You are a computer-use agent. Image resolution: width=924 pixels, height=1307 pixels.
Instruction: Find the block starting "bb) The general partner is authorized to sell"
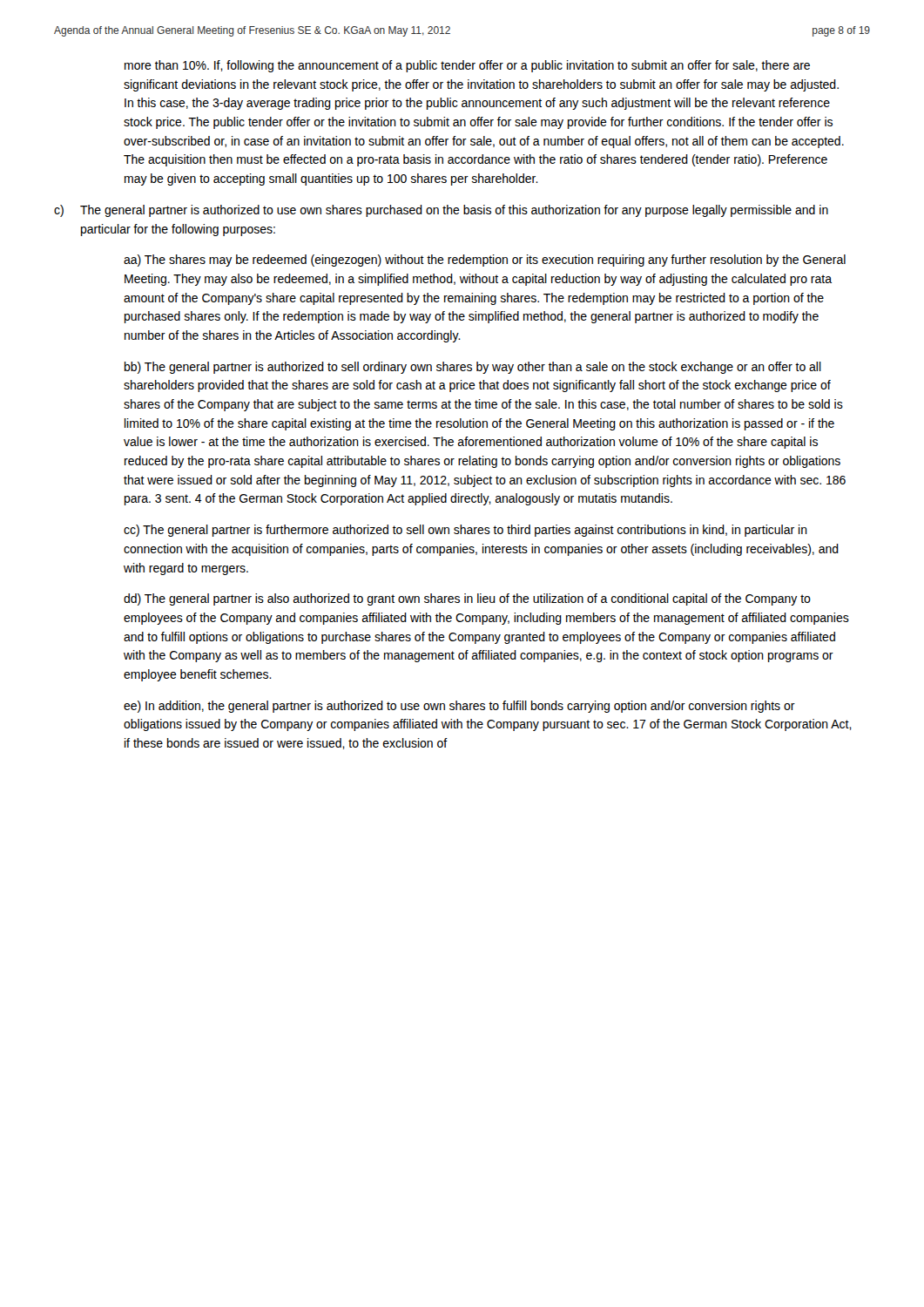tap(485, 433)
